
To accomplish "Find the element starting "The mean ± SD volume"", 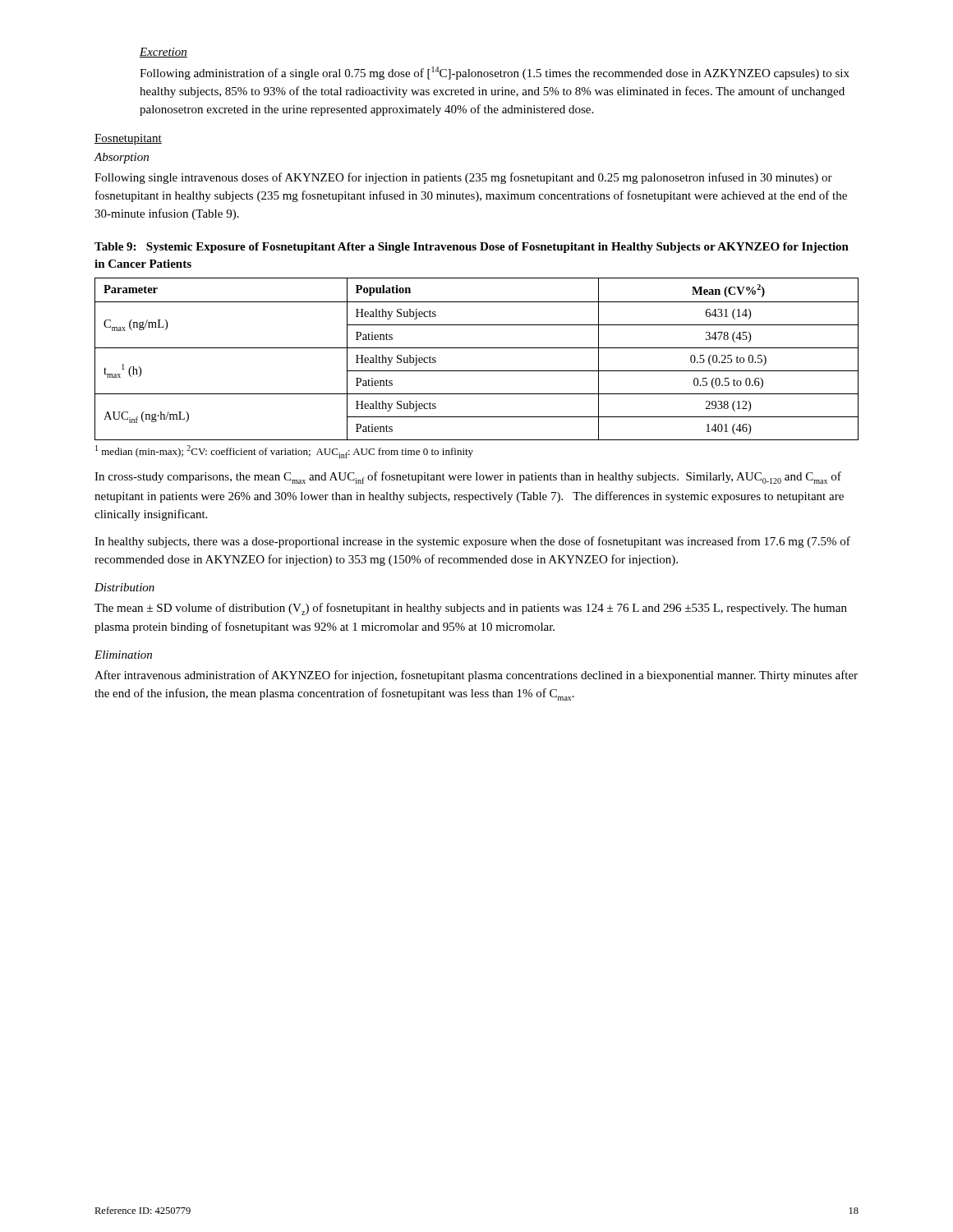I will coord(476,618).
